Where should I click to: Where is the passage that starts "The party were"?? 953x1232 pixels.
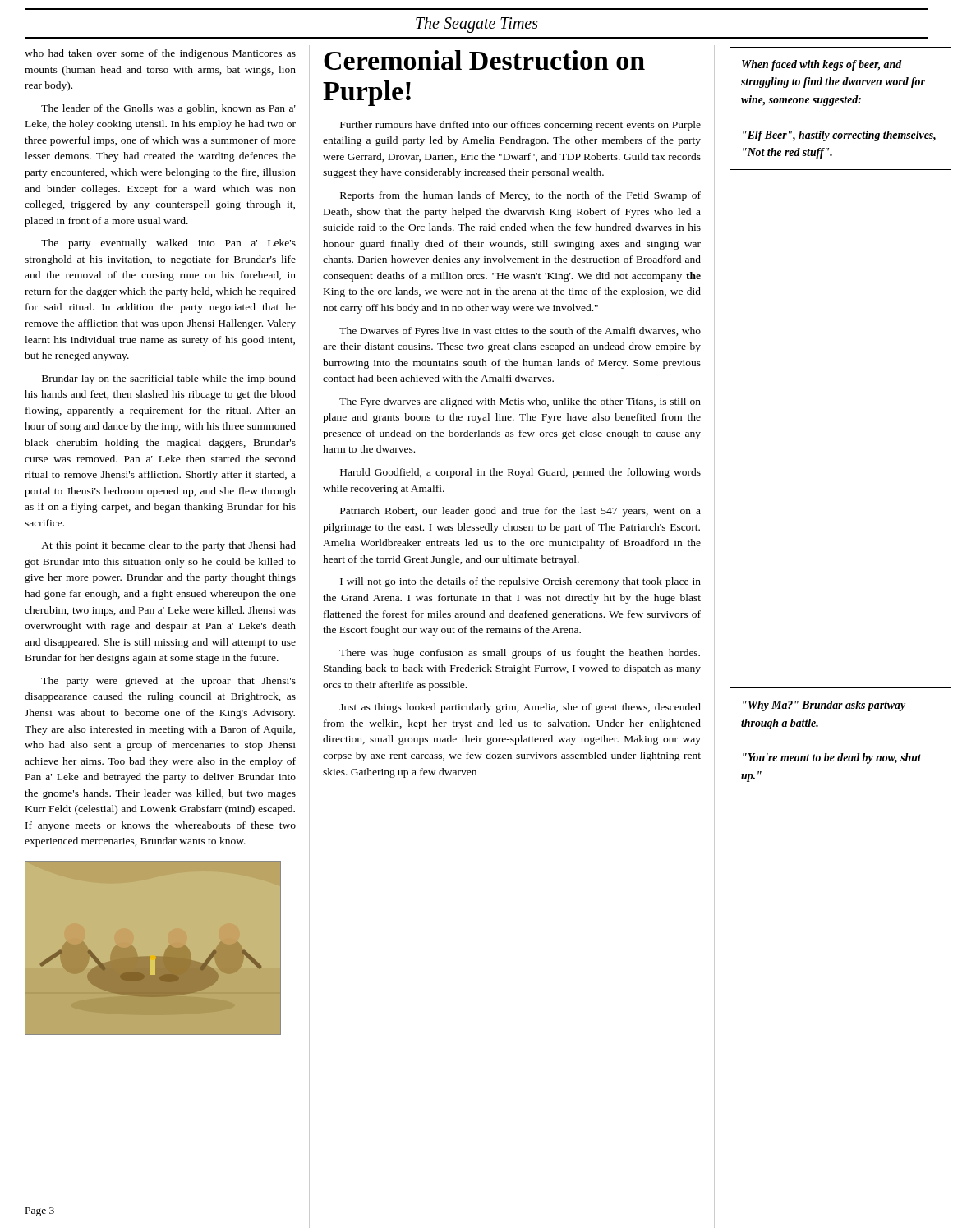160,761
